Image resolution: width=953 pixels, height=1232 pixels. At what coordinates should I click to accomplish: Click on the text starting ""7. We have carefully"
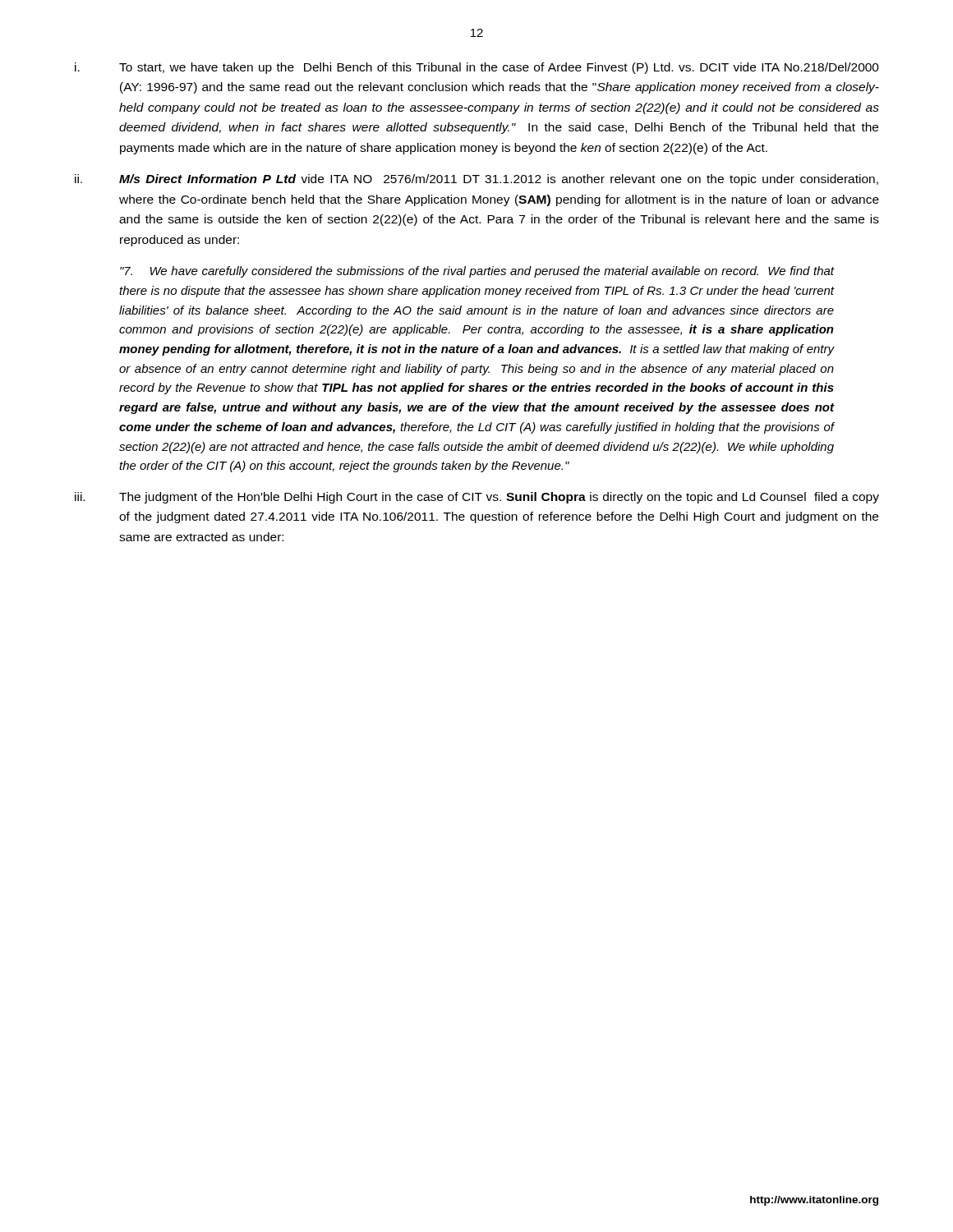pos(476,368)
